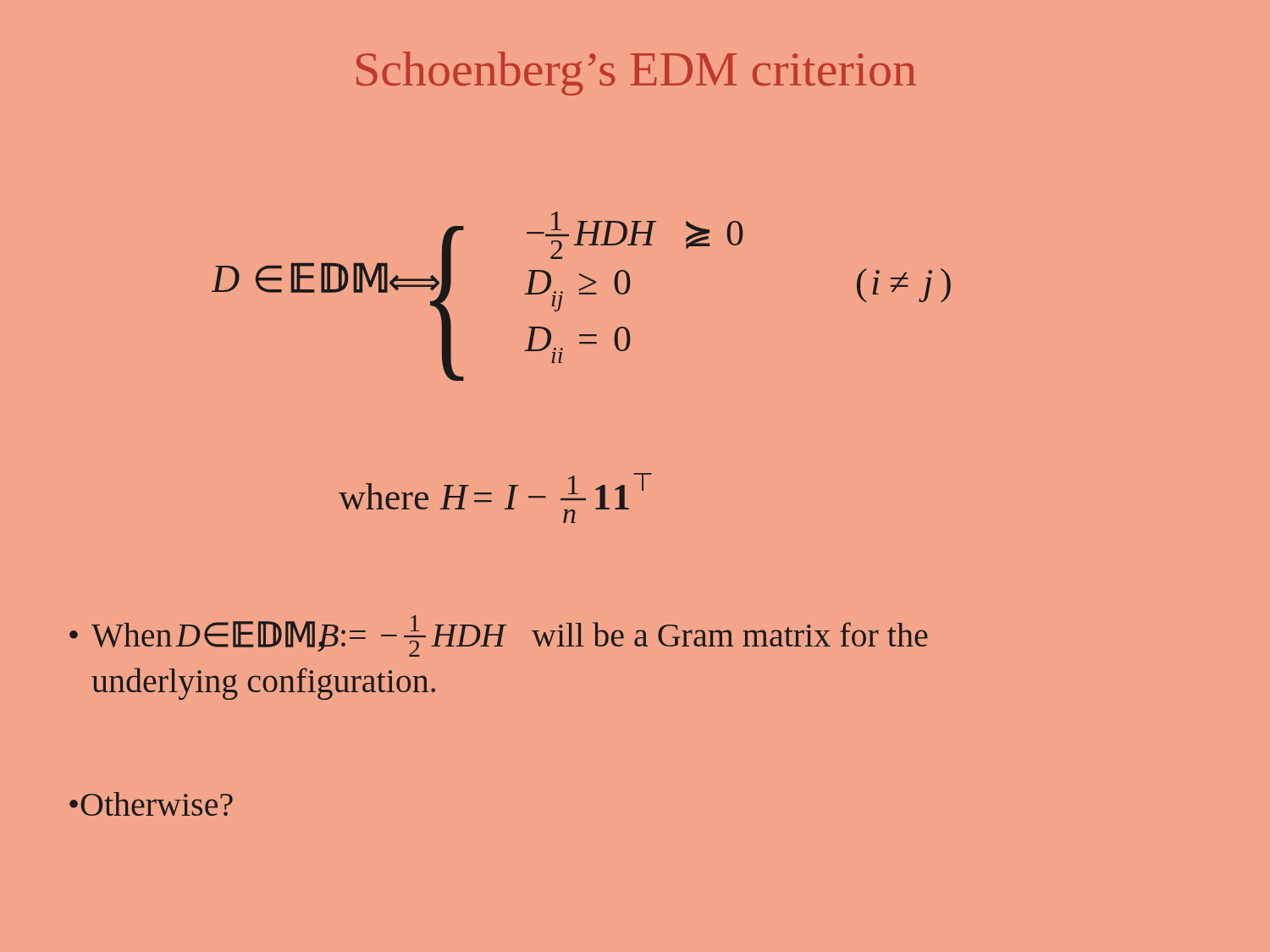The height and width of the screenshot is (952, 1270).
Task: Locate the text "Schoenberg’s EDM criterion"
Action: point(635,69)
